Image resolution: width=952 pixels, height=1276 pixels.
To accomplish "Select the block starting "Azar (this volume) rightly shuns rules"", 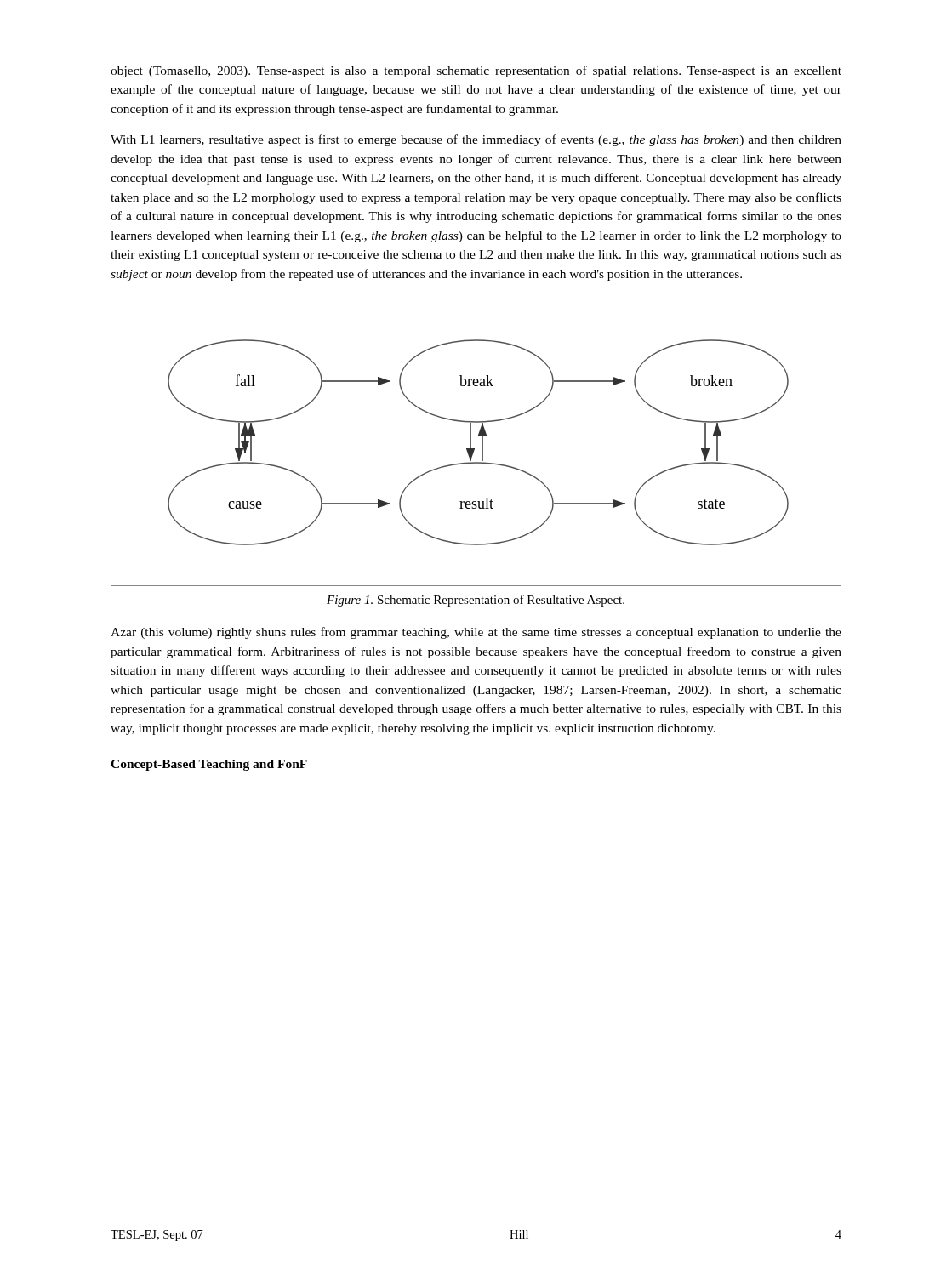I will pyautogui.click(x=476, y=680).
